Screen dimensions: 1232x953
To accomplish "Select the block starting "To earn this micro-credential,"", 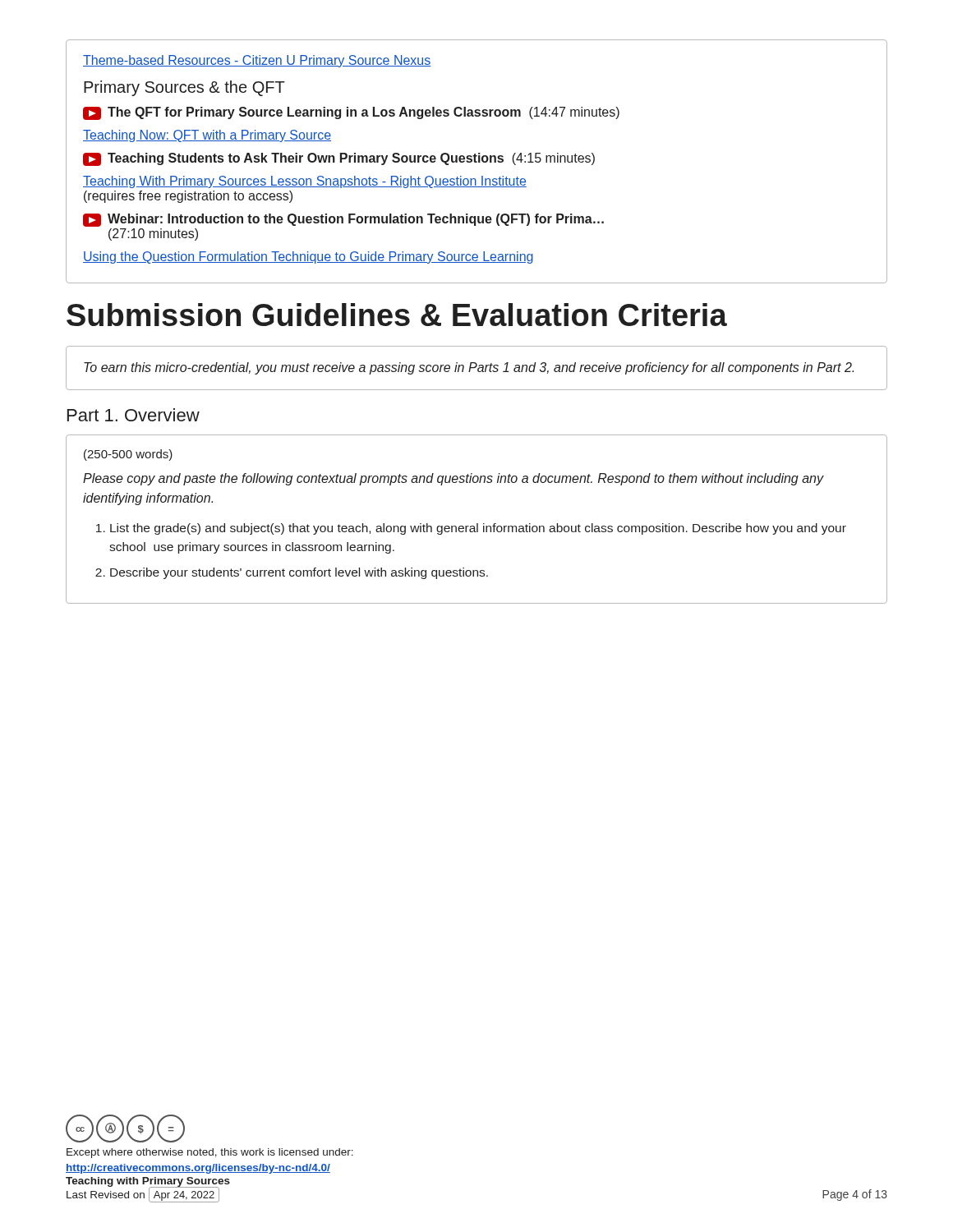I will point(469,367).
